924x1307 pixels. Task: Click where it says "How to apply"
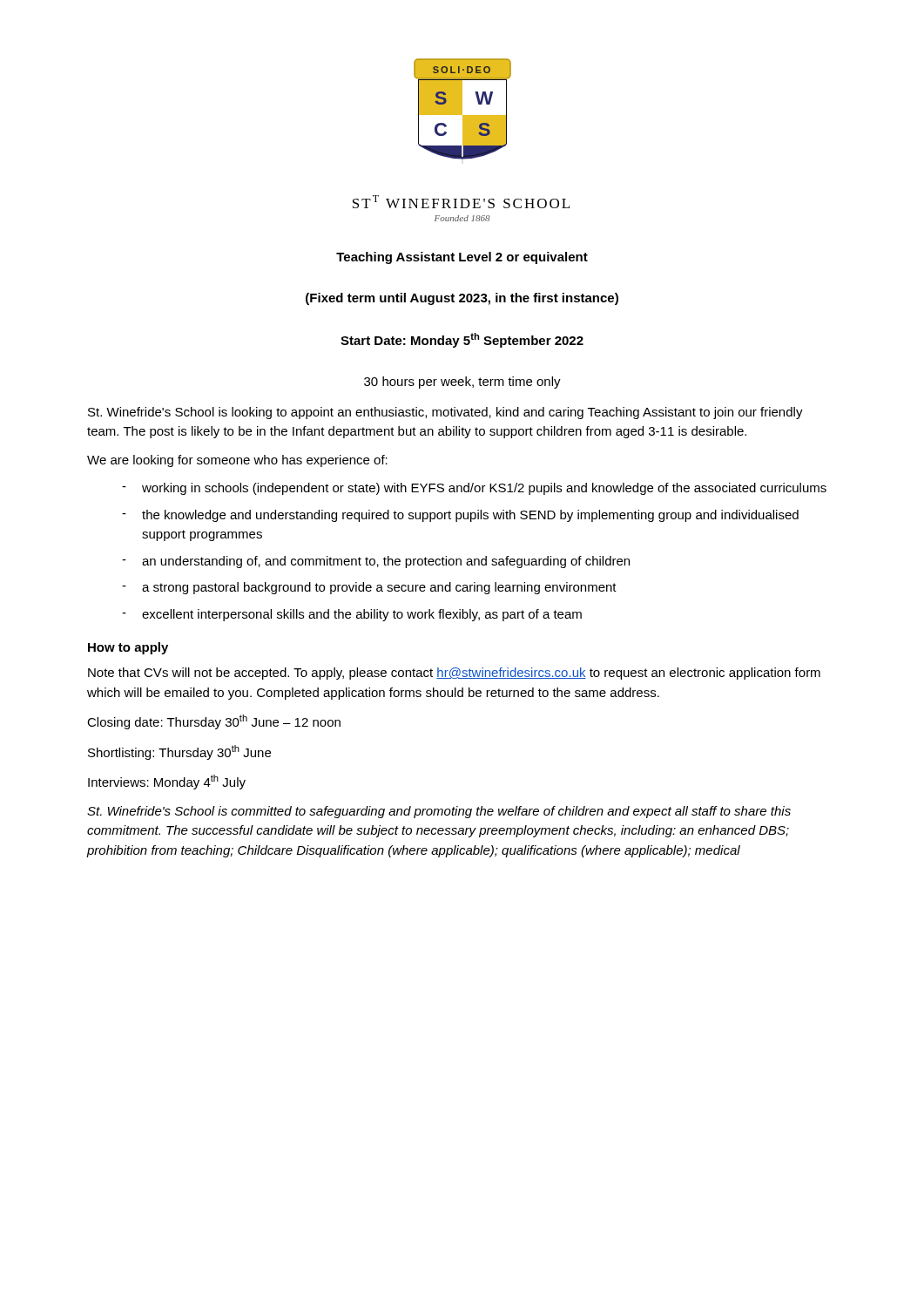coord(128,647)
